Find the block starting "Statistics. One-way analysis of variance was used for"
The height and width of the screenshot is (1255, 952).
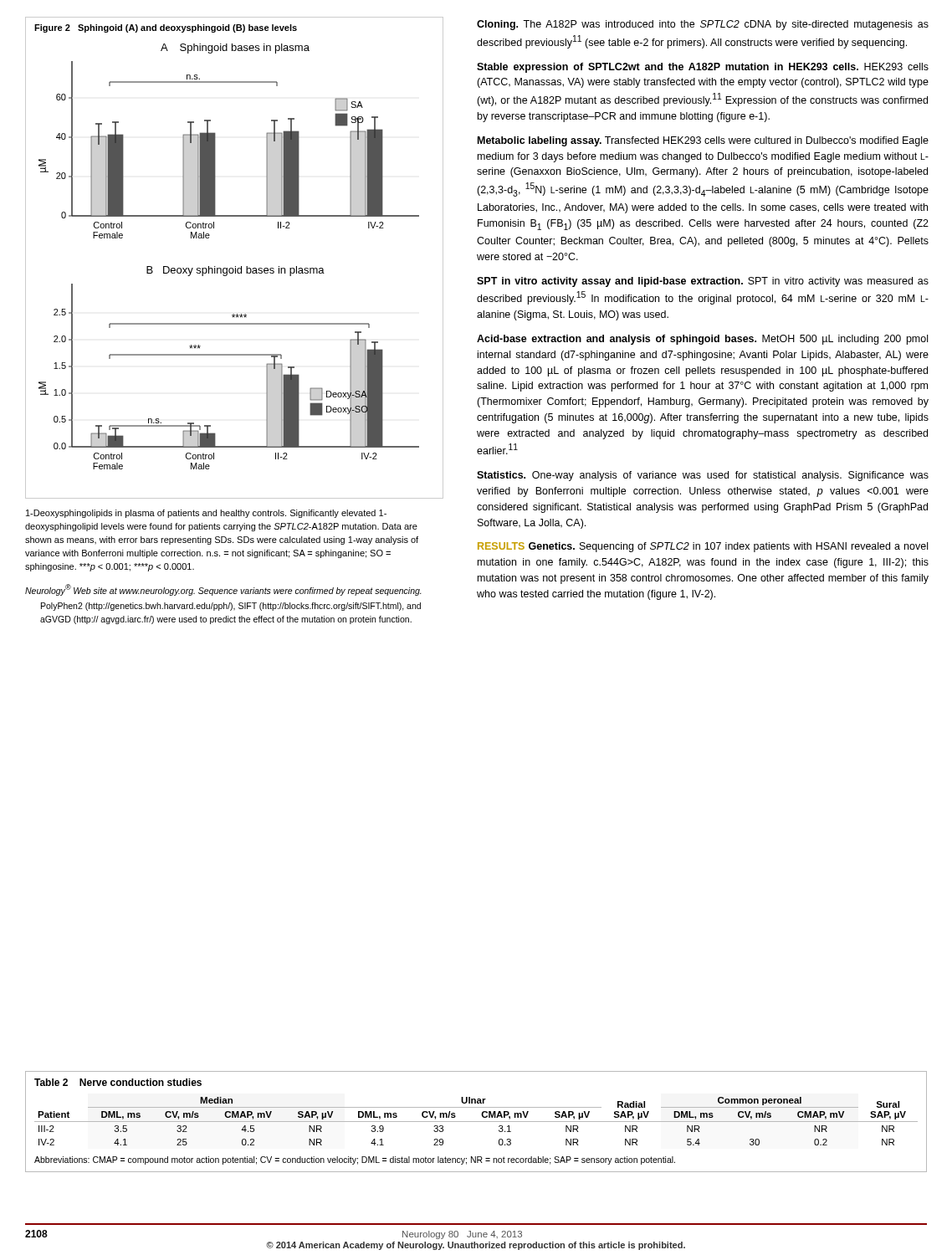(x=703, y=499)
